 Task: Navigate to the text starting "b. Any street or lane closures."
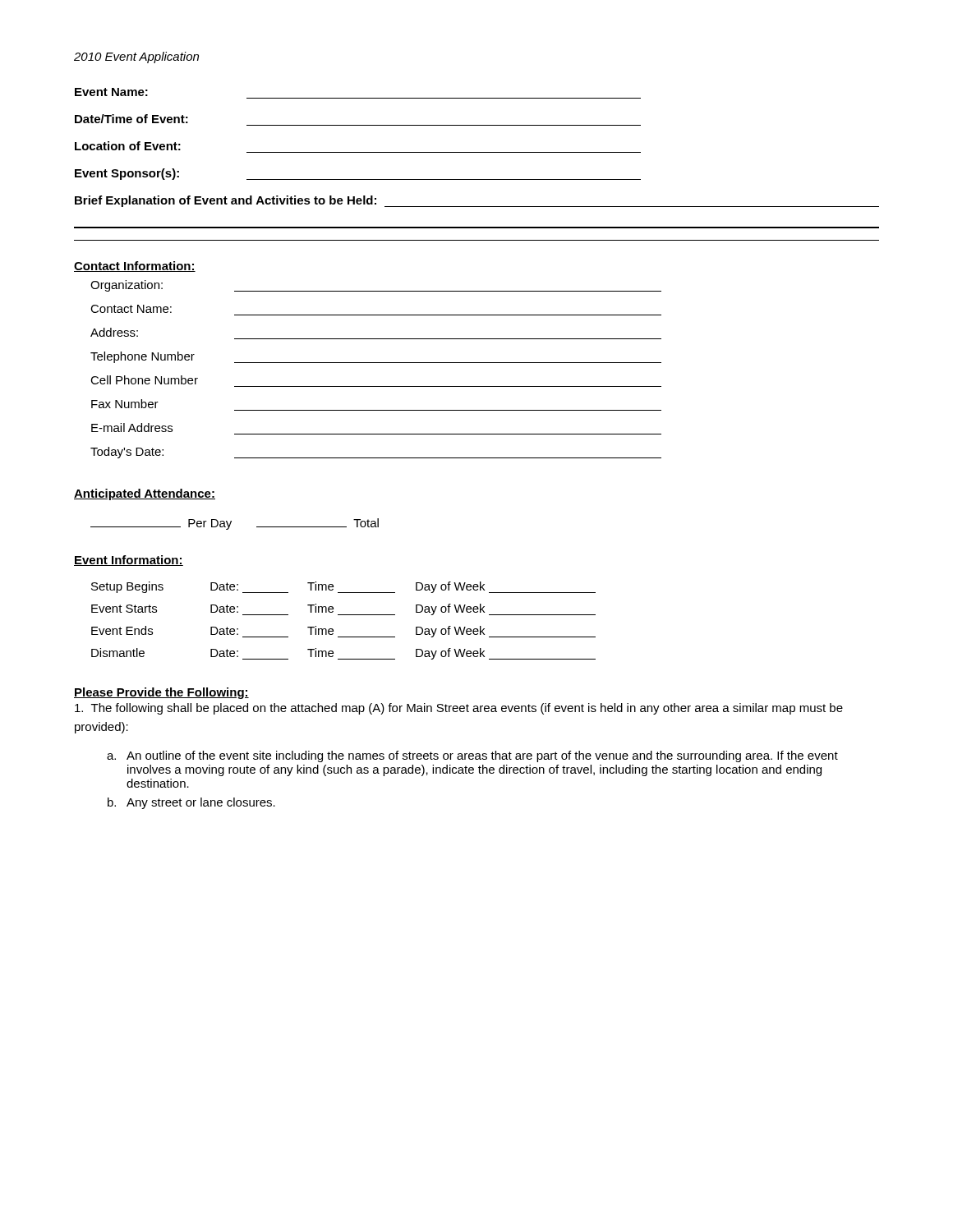click(191, 802)
